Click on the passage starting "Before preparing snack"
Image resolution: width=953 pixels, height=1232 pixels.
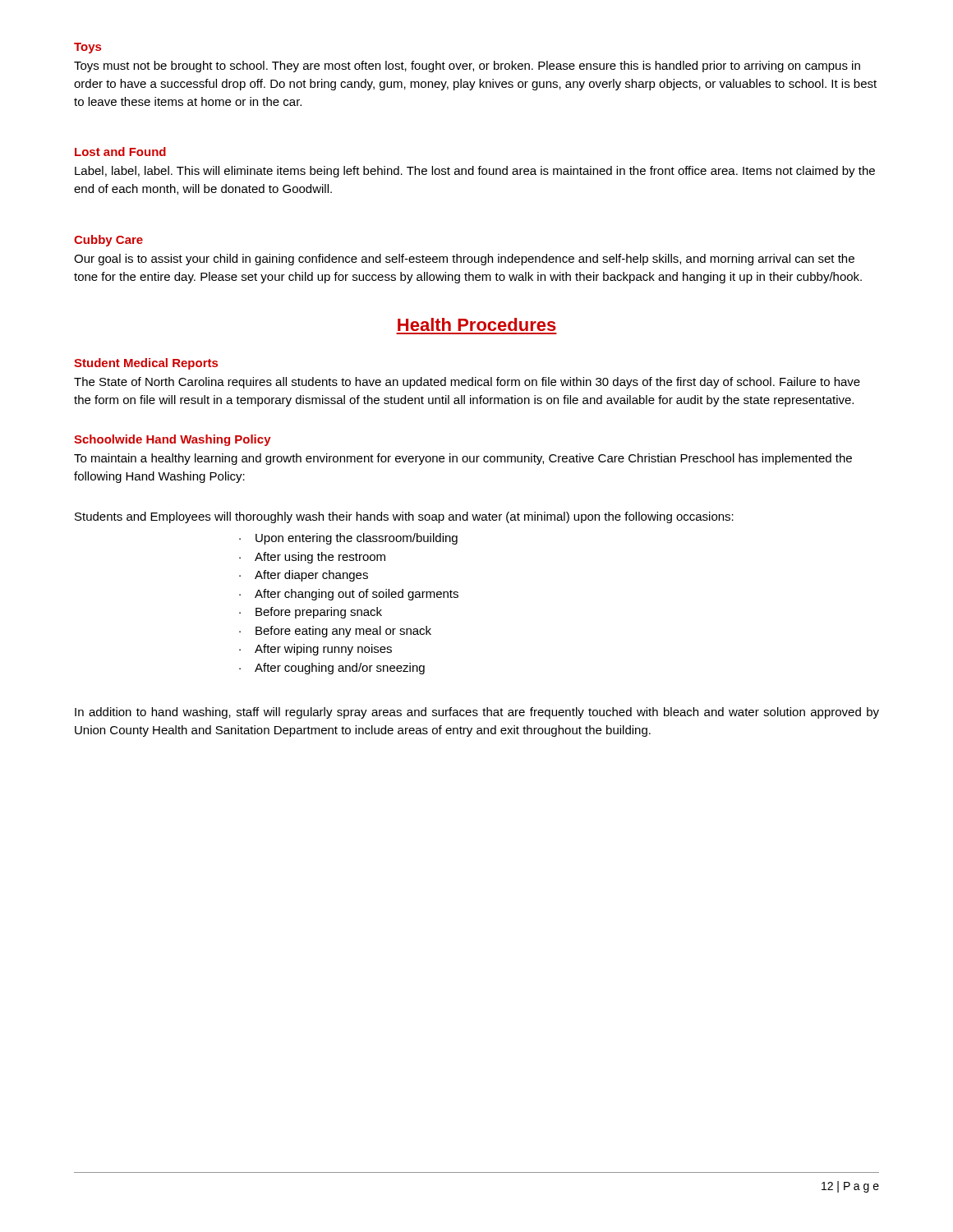point(318,612)
